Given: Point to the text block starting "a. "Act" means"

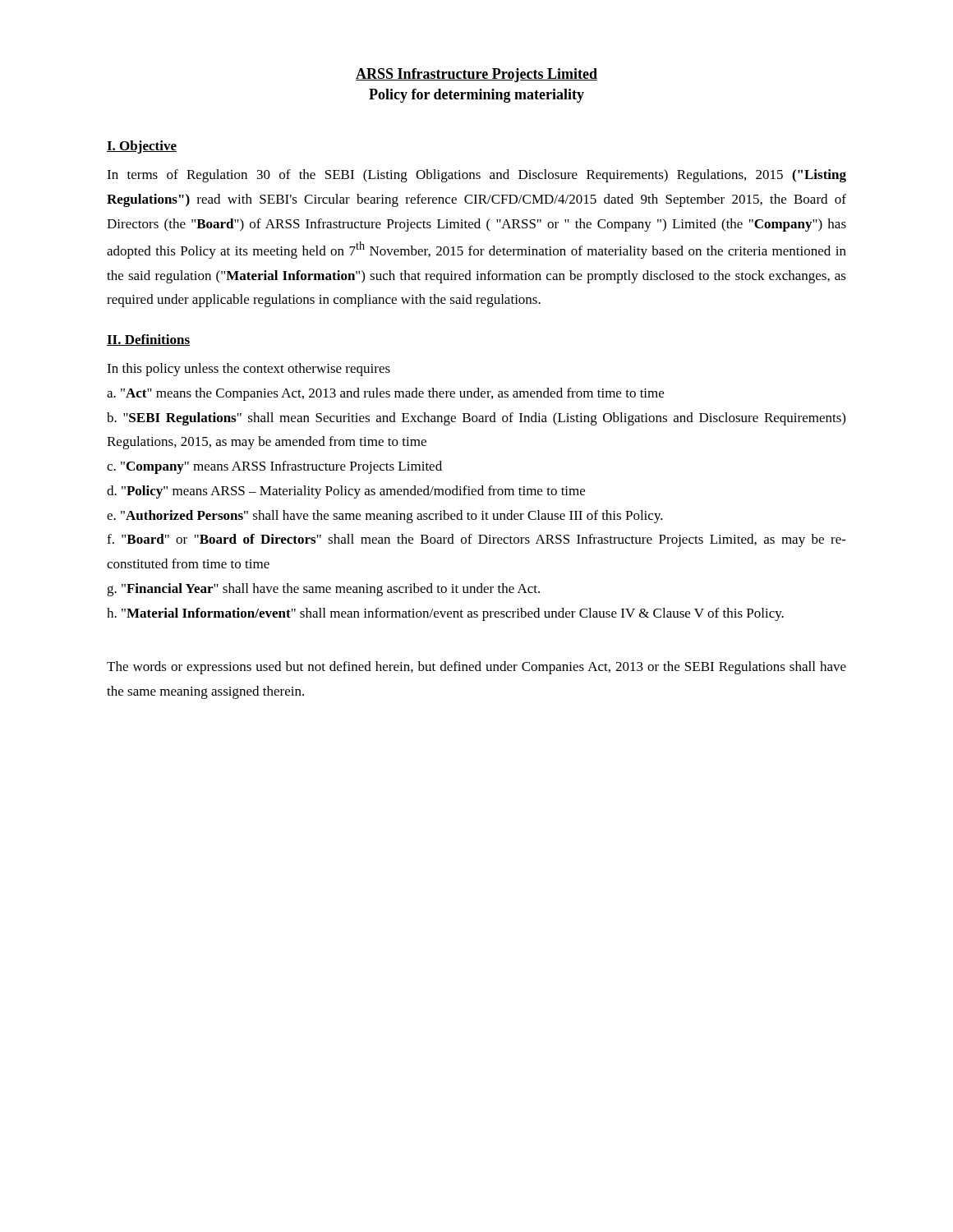Looking at the screenshot, I should [x=386, y=393].
